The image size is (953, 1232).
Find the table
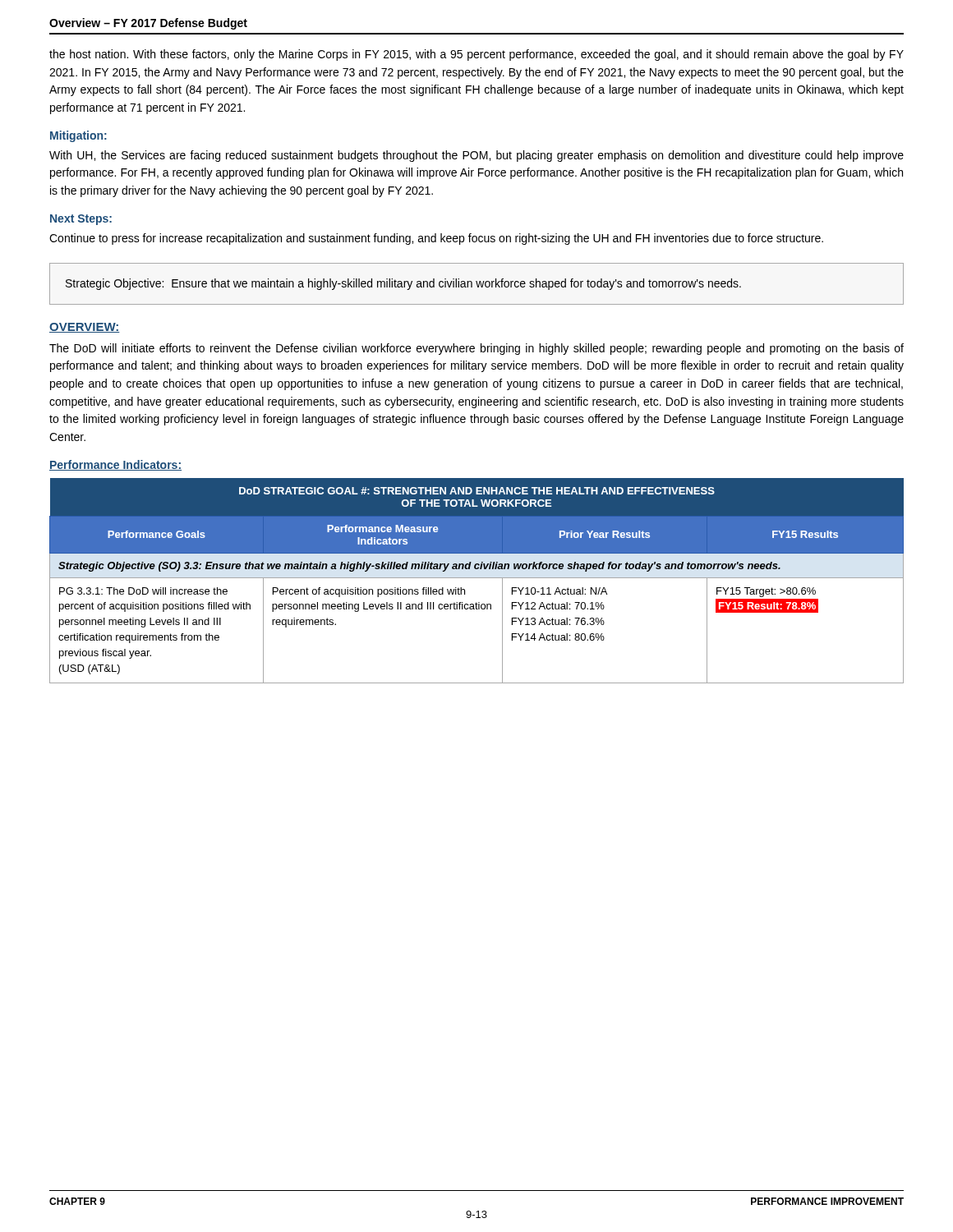(476, 580)
